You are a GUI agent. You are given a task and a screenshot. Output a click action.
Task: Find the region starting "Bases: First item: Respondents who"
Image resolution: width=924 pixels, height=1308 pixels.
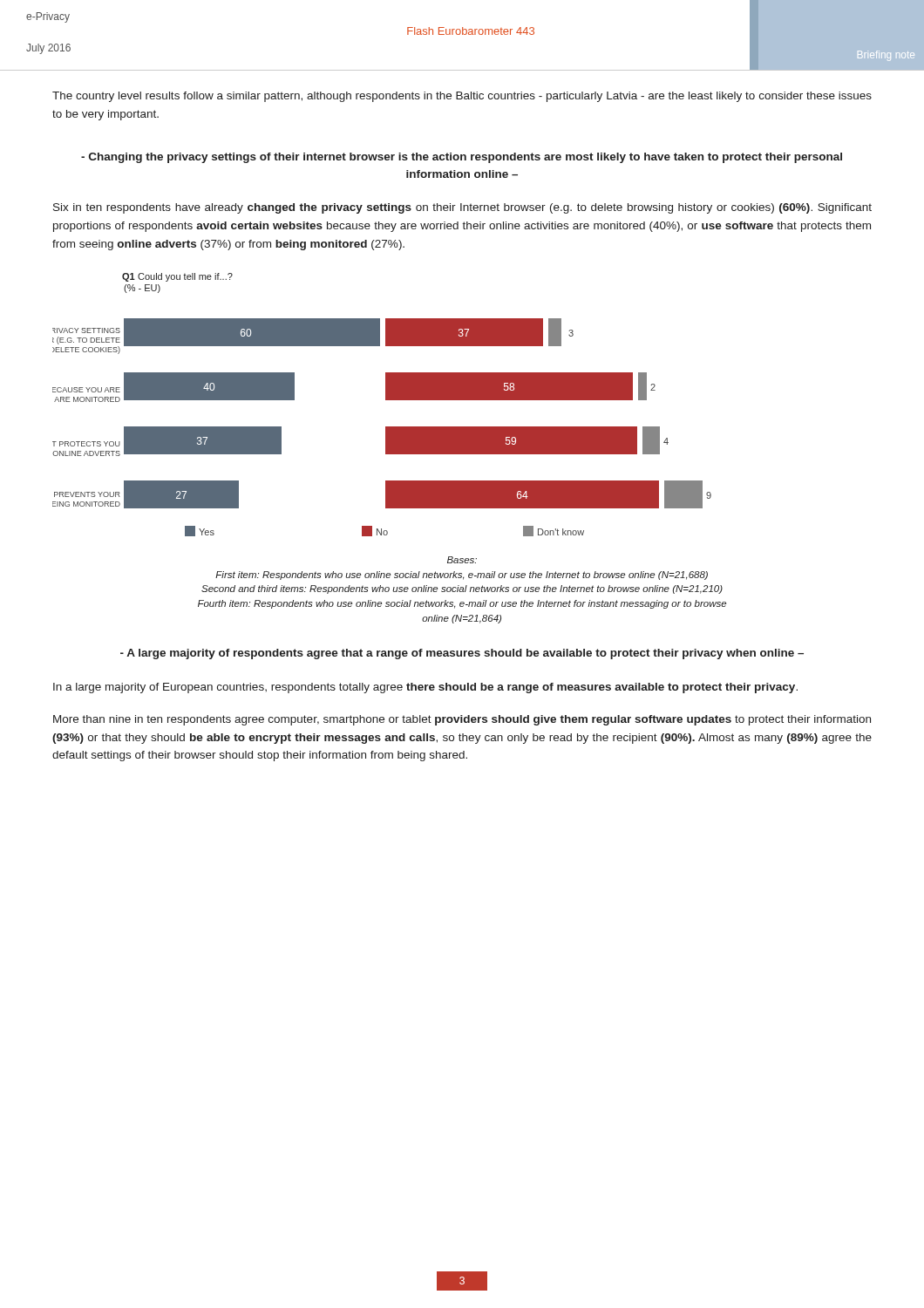point(462,589)
